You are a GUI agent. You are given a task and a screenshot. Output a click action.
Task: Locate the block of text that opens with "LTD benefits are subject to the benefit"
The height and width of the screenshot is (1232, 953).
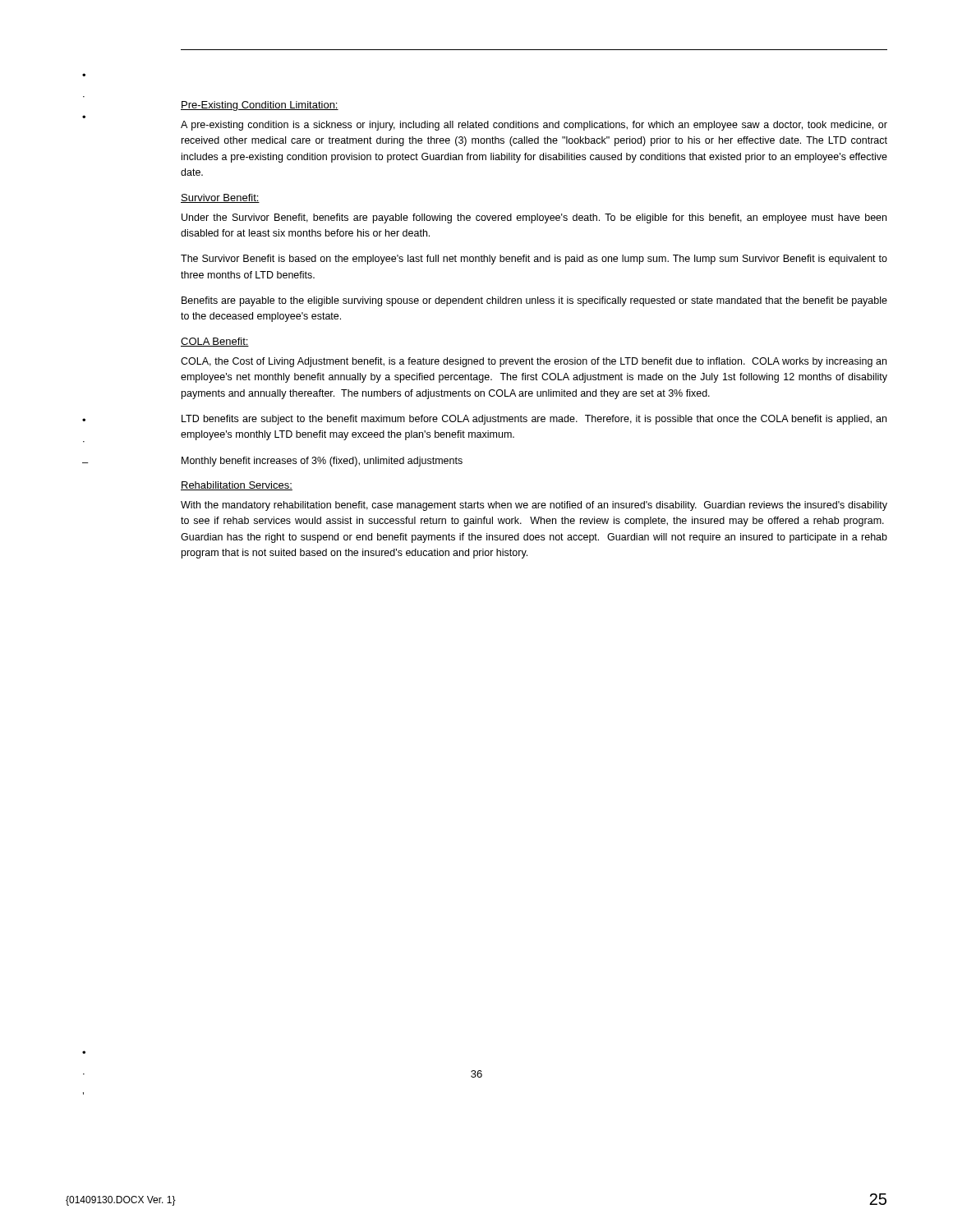(534, 427)
